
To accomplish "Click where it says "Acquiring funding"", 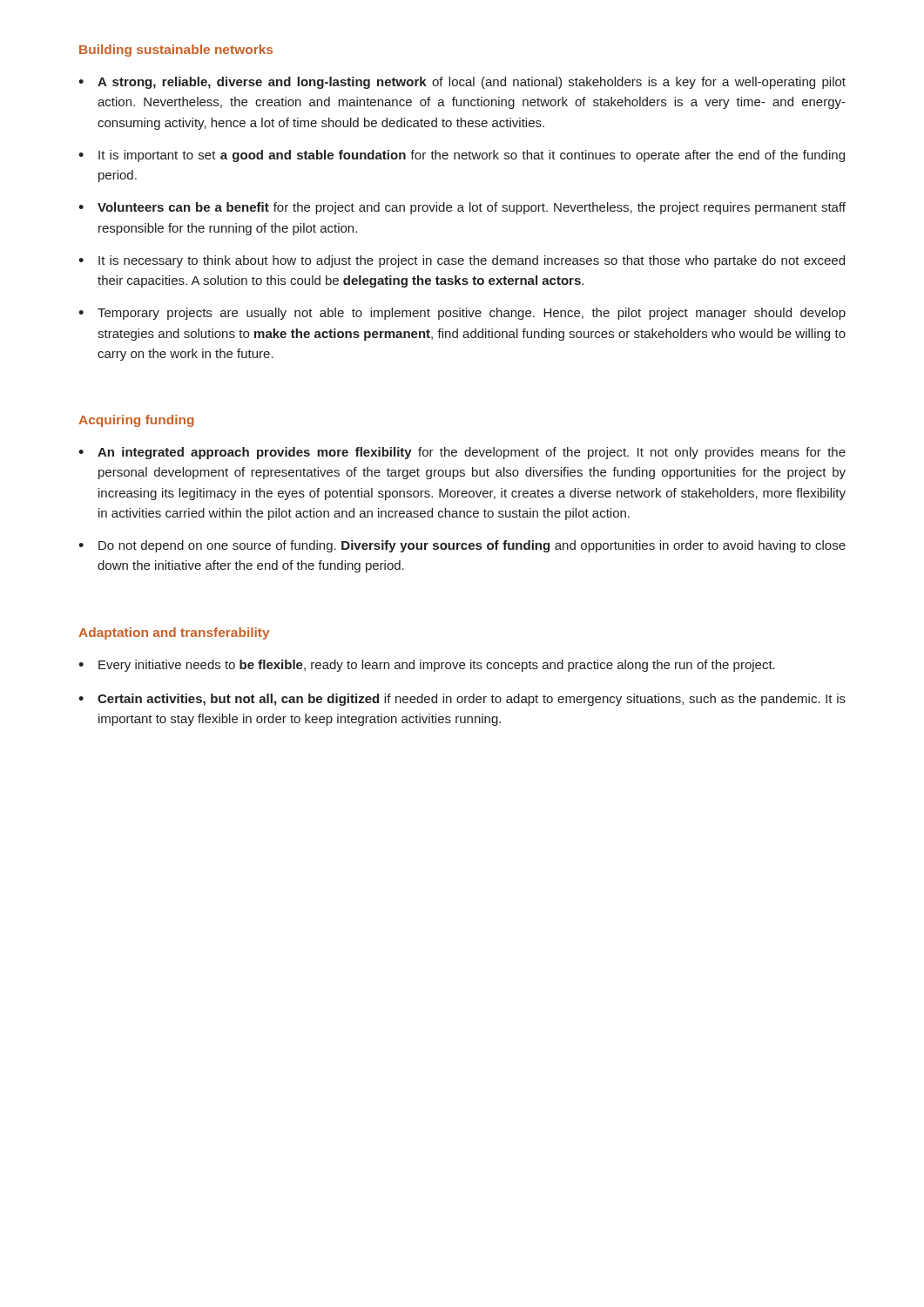I will pyautogui.click(x=136, y=420).
